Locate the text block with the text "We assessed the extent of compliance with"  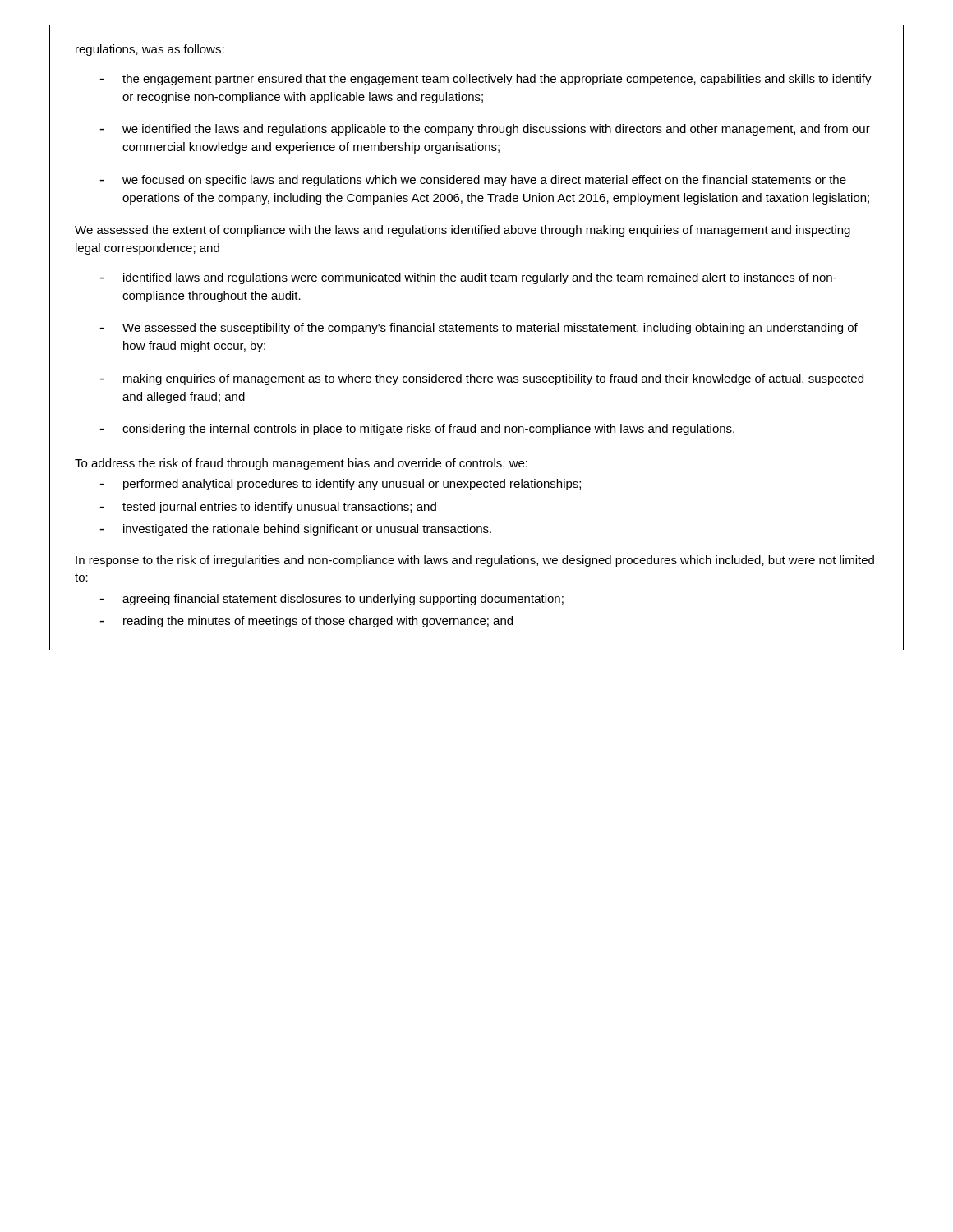[463, 239]
